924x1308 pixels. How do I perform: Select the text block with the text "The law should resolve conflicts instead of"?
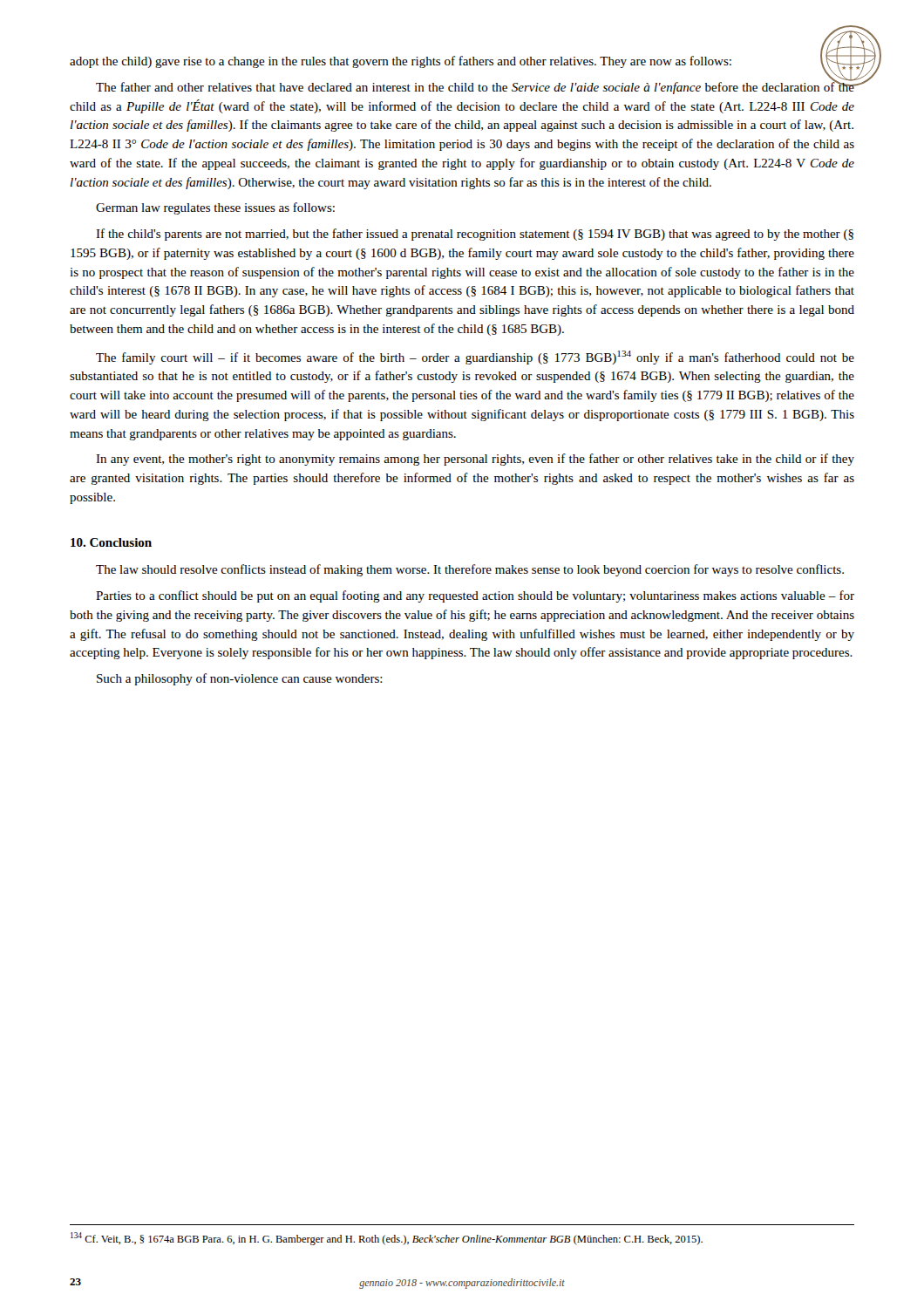coord(462,570)
